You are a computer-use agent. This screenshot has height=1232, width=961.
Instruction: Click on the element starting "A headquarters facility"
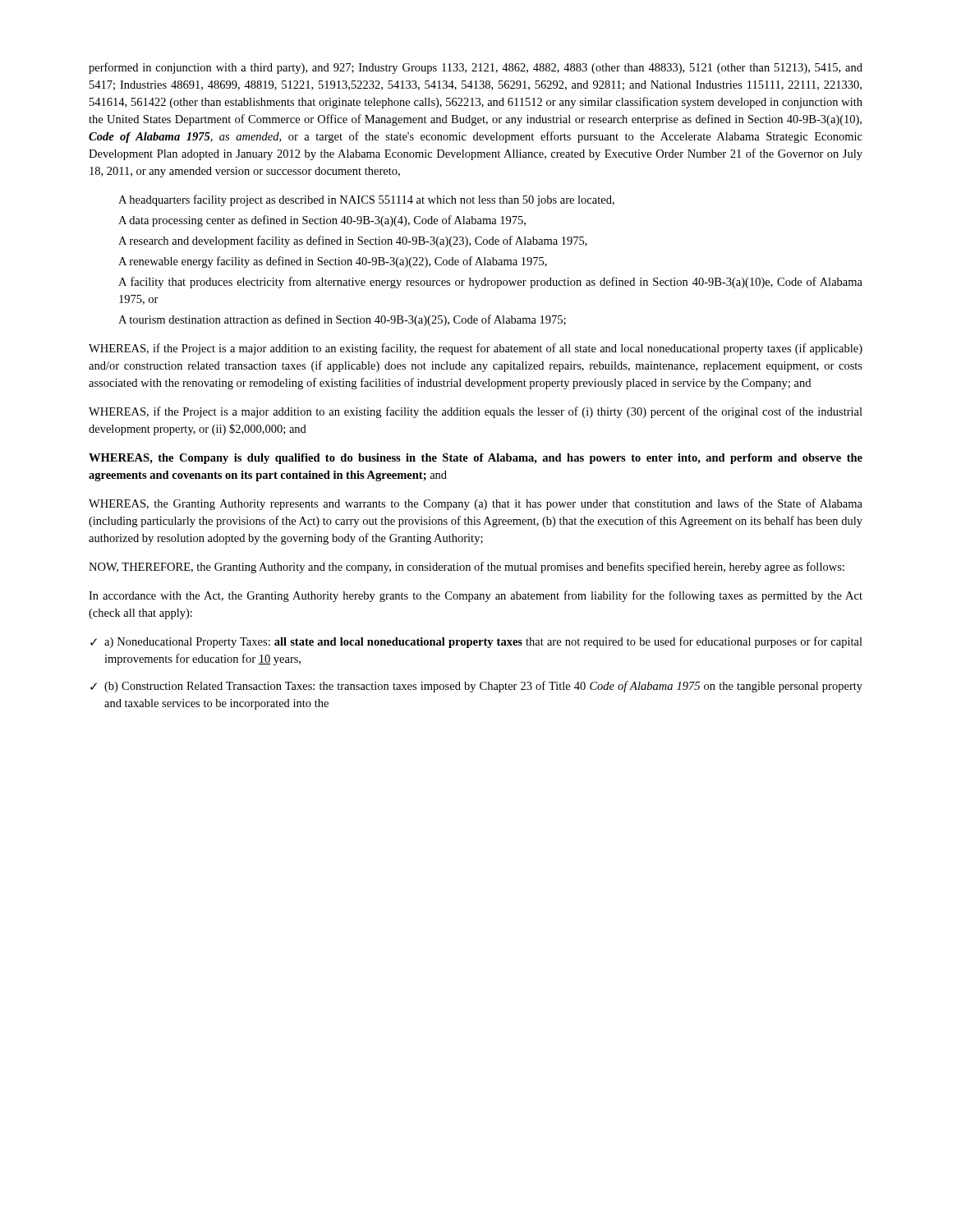pos(367,200)
